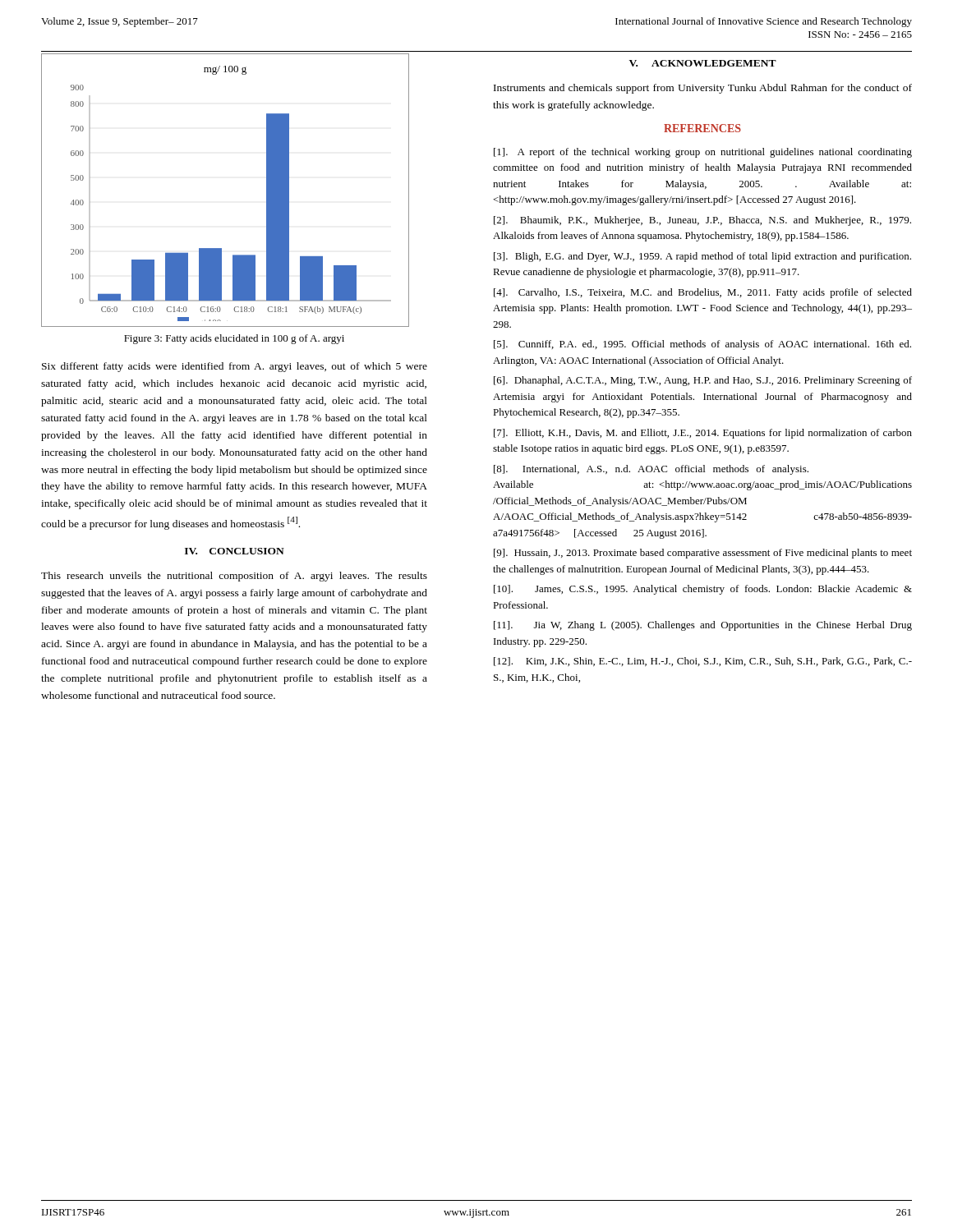
Task: Select the region starting "V. ACKNOWLEDGEMENT"
Action: pyautogui.click(x=702, y=63)
